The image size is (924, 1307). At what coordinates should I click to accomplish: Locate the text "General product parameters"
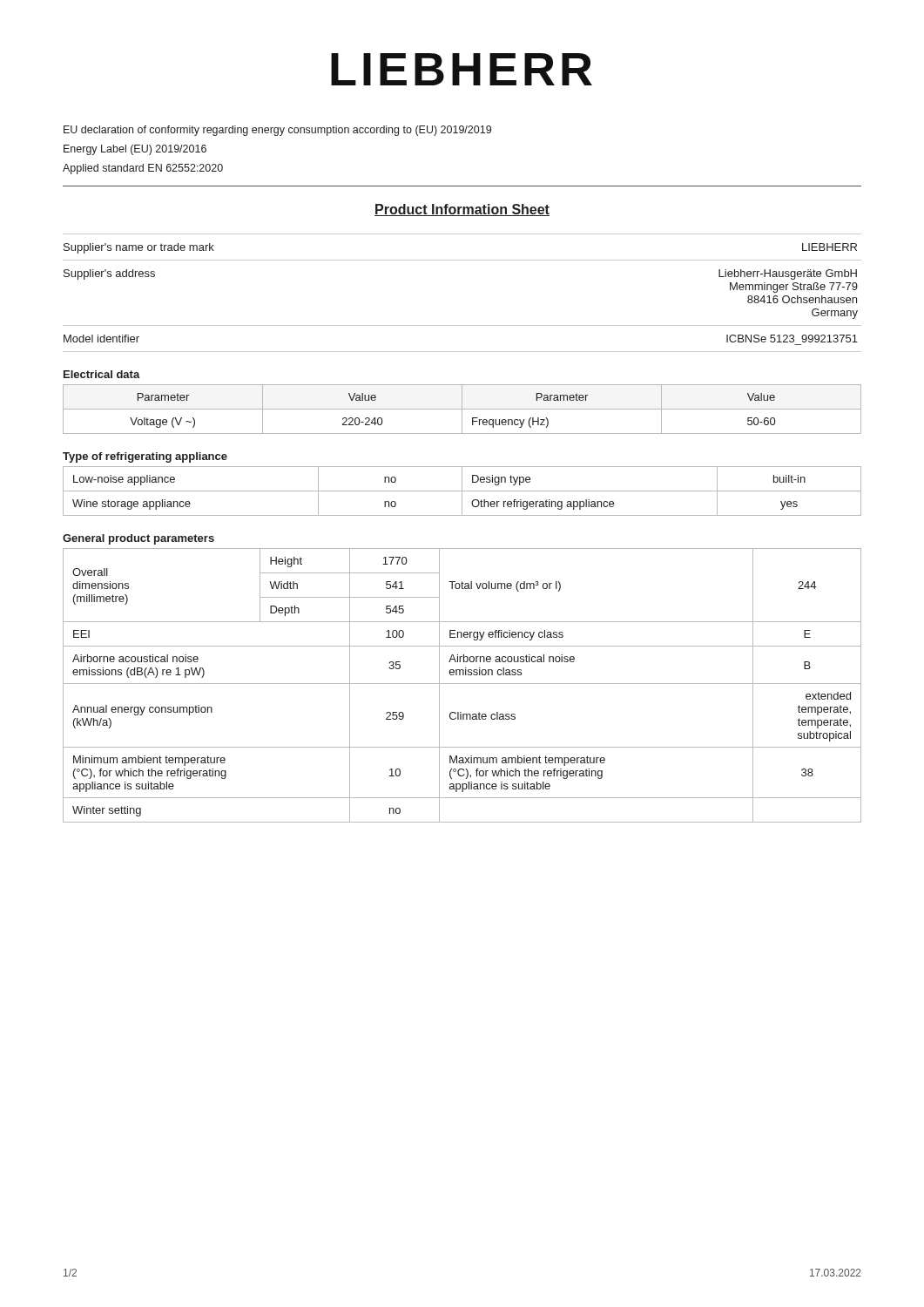(139, 538)
